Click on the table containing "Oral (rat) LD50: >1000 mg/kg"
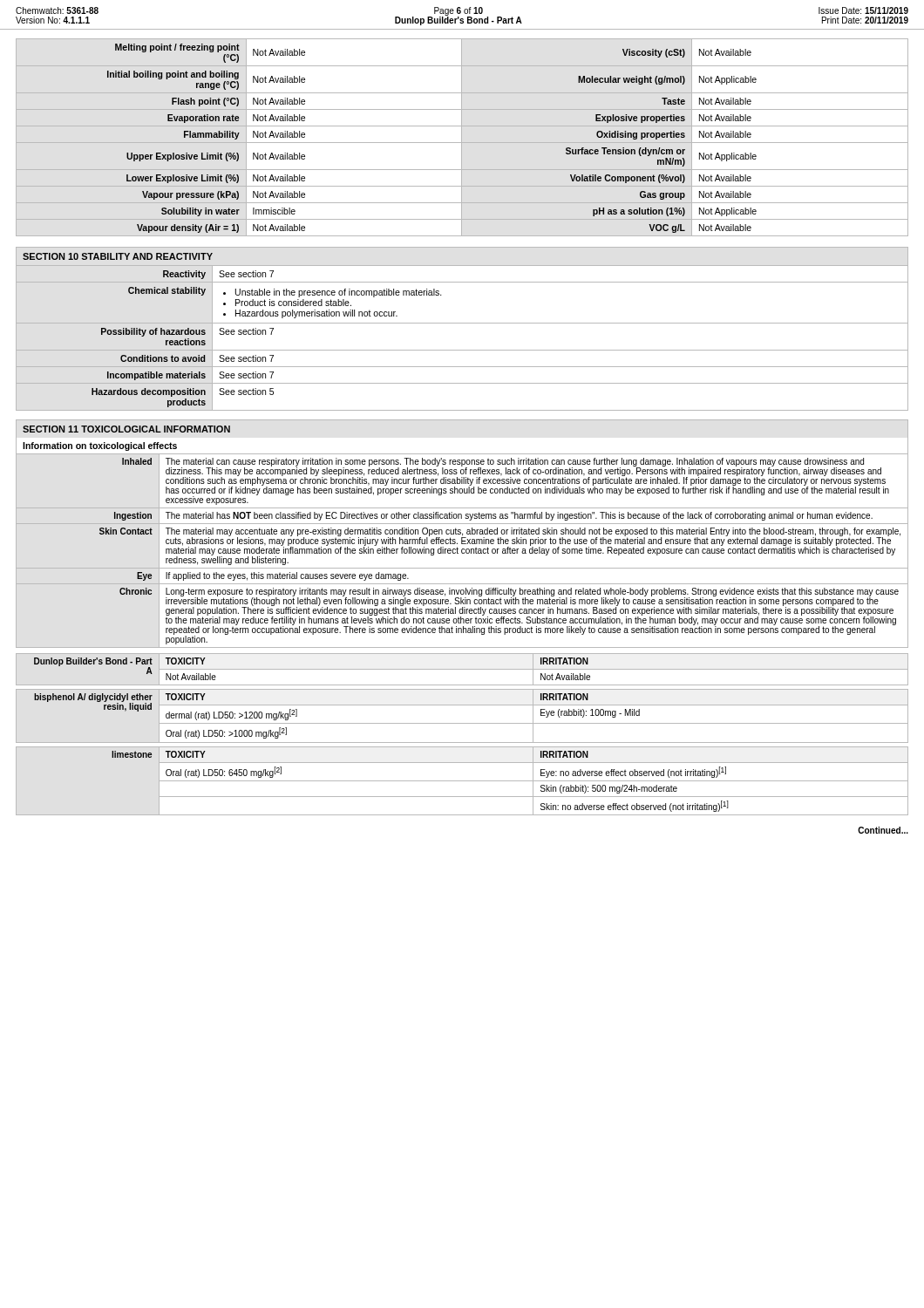Viewport: 924px width, 1308px height. click(x=462, y=716)
